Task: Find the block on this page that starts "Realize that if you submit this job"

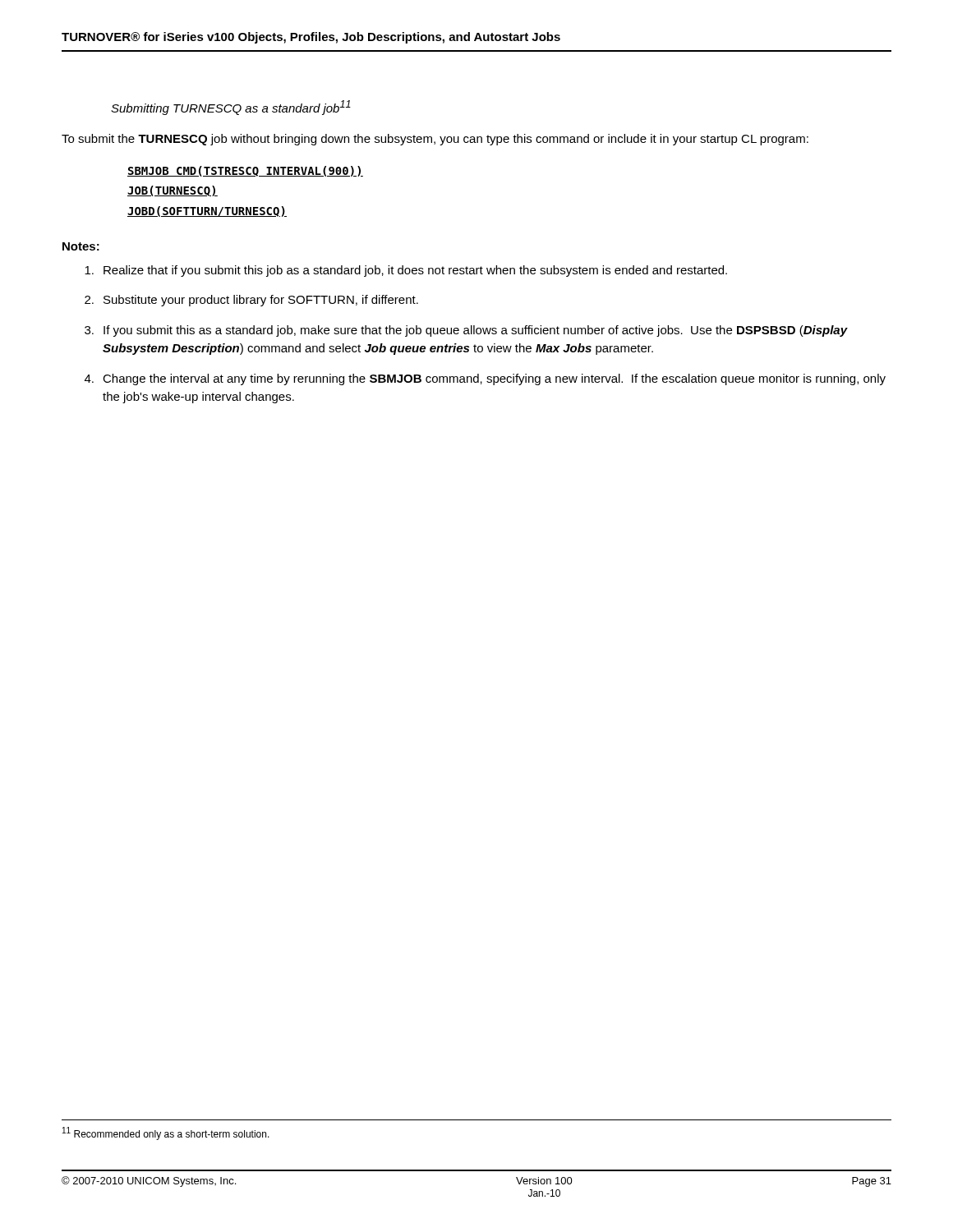Action: coord(476,270)
